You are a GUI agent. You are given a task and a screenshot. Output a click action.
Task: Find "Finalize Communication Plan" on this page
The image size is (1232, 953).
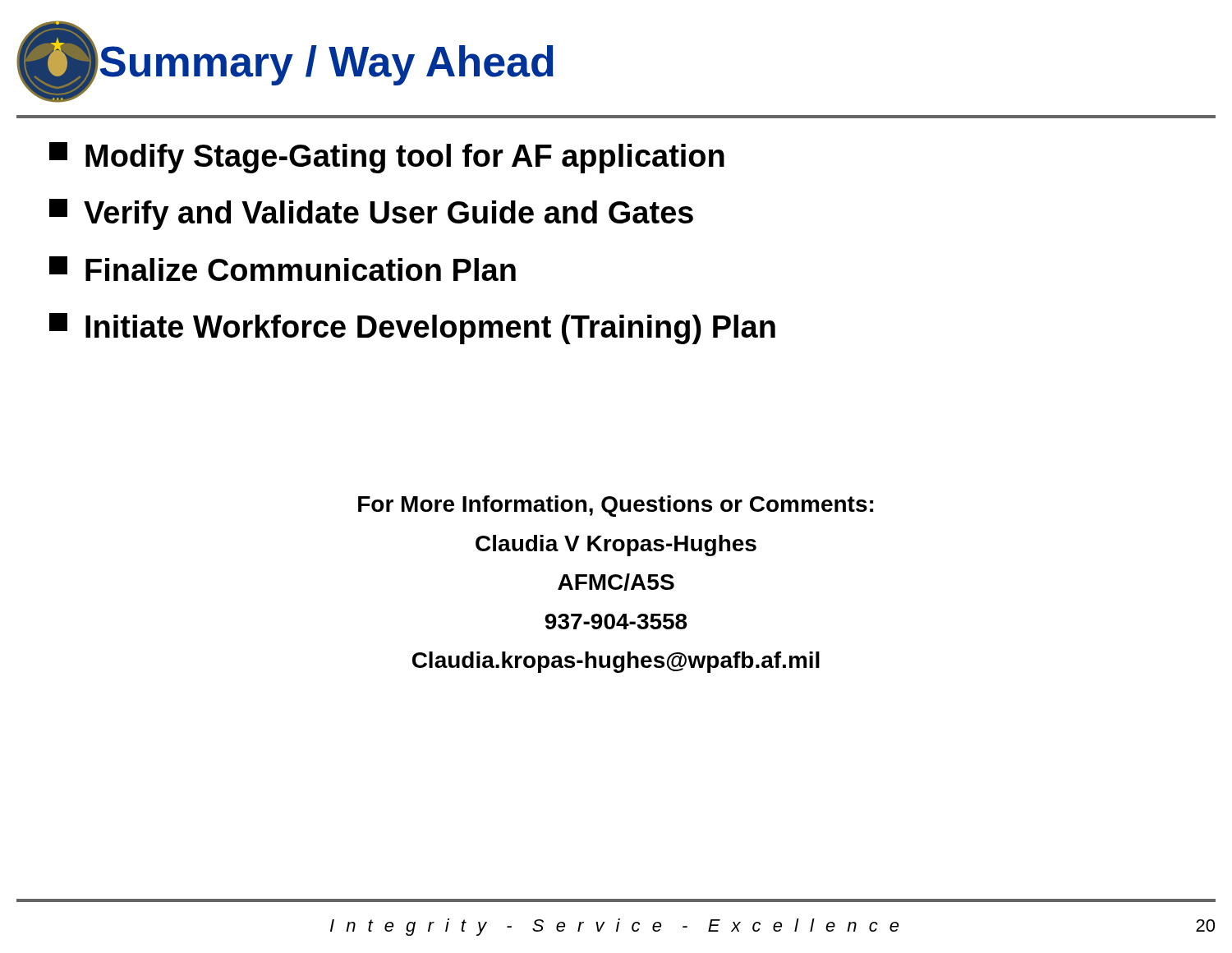click(x=283, y=270)
